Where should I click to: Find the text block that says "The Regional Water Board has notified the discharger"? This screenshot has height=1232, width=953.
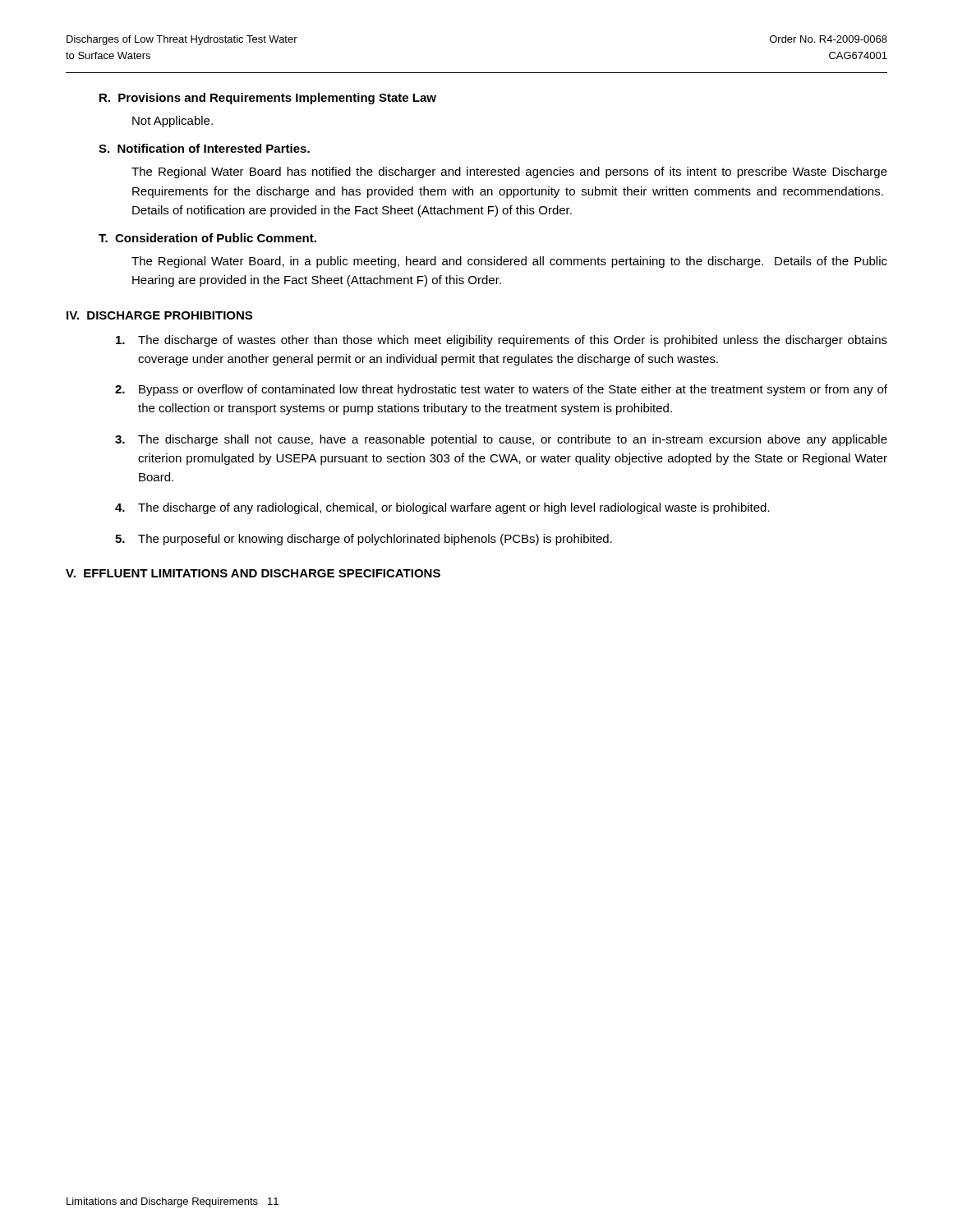[509, 191]
